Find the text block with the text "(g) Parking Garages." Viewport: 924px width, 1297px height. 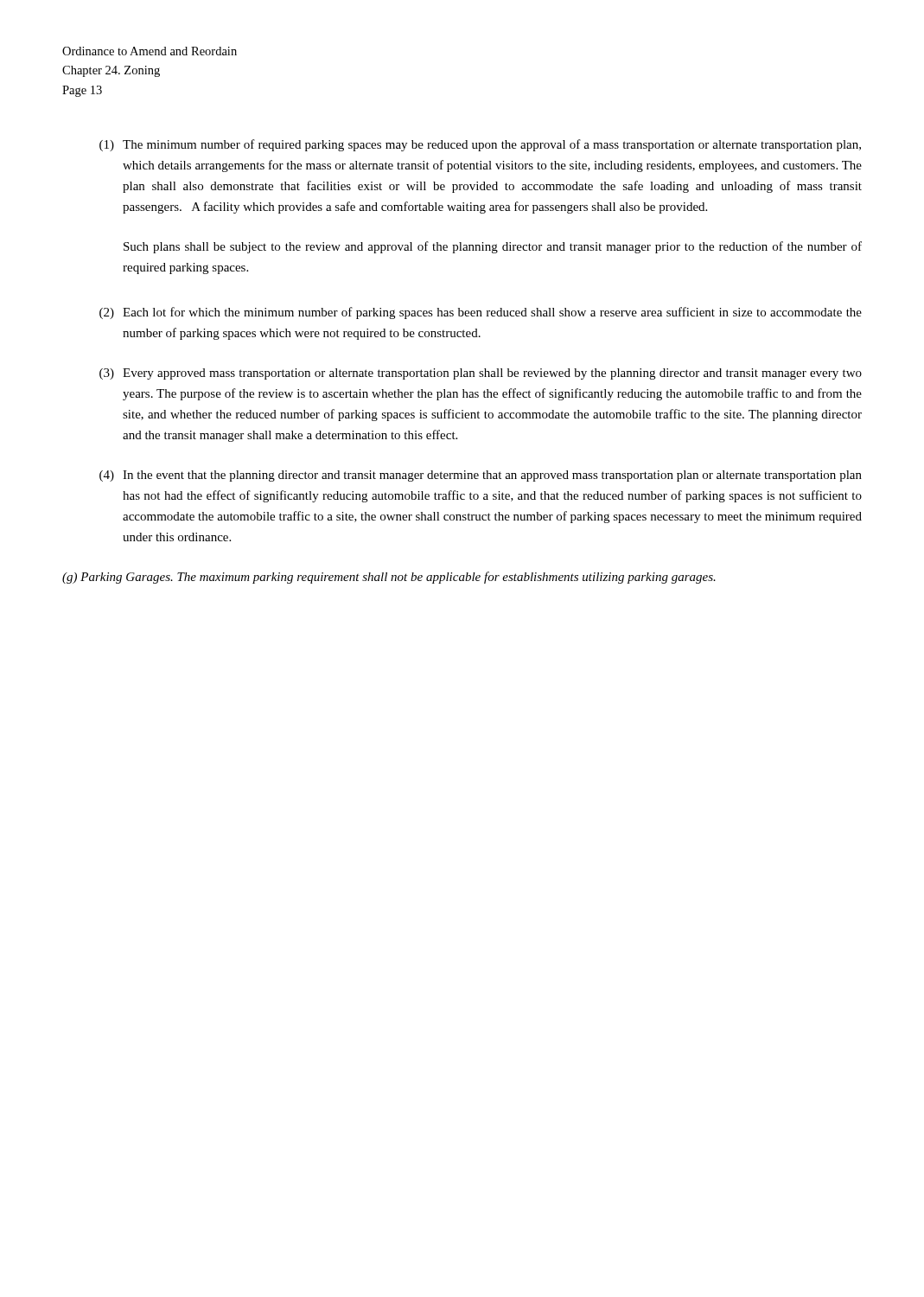389,577
